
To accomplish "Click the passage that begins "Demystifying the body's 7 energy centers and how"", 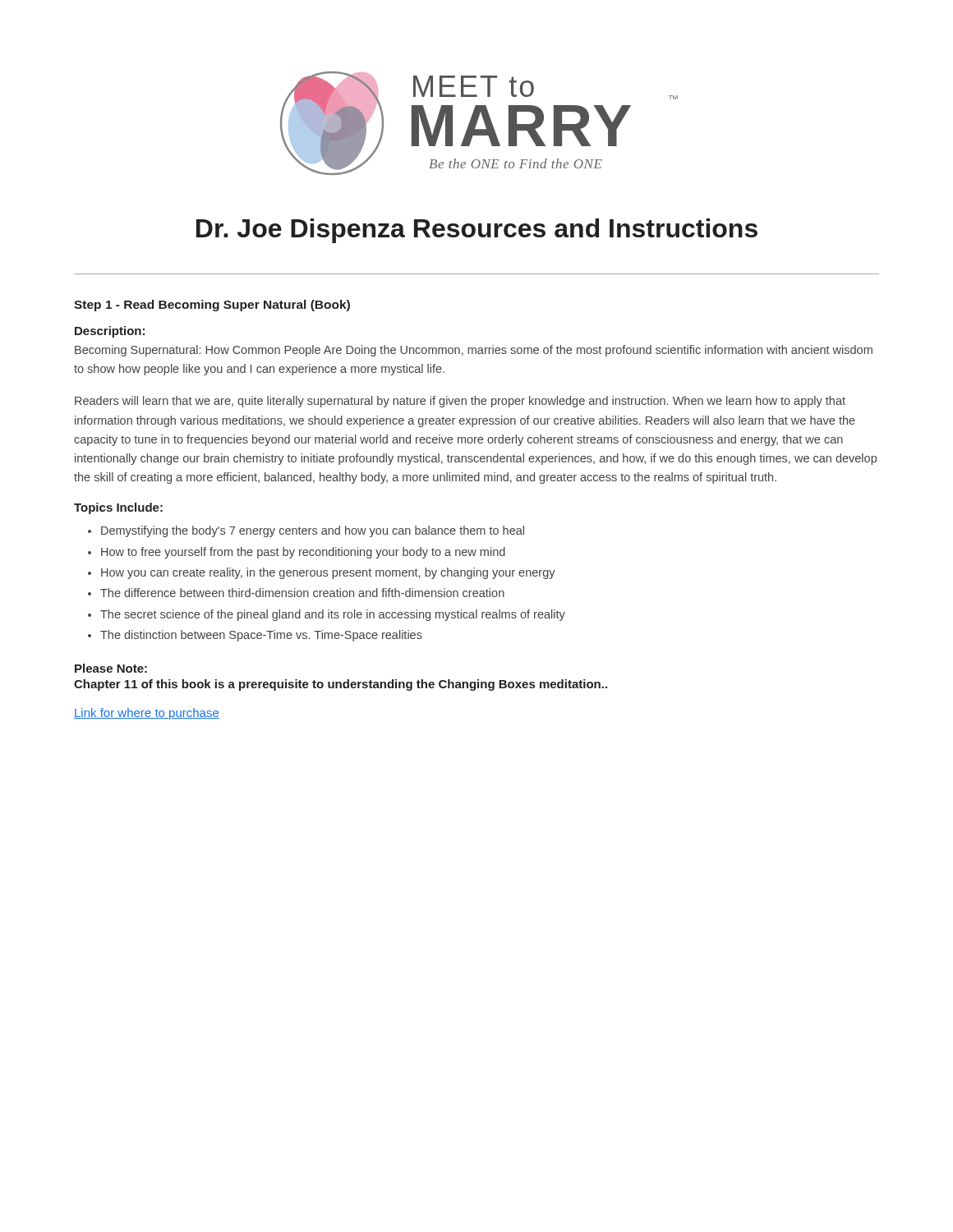I will pyautogui.click(x=313, y=531).
